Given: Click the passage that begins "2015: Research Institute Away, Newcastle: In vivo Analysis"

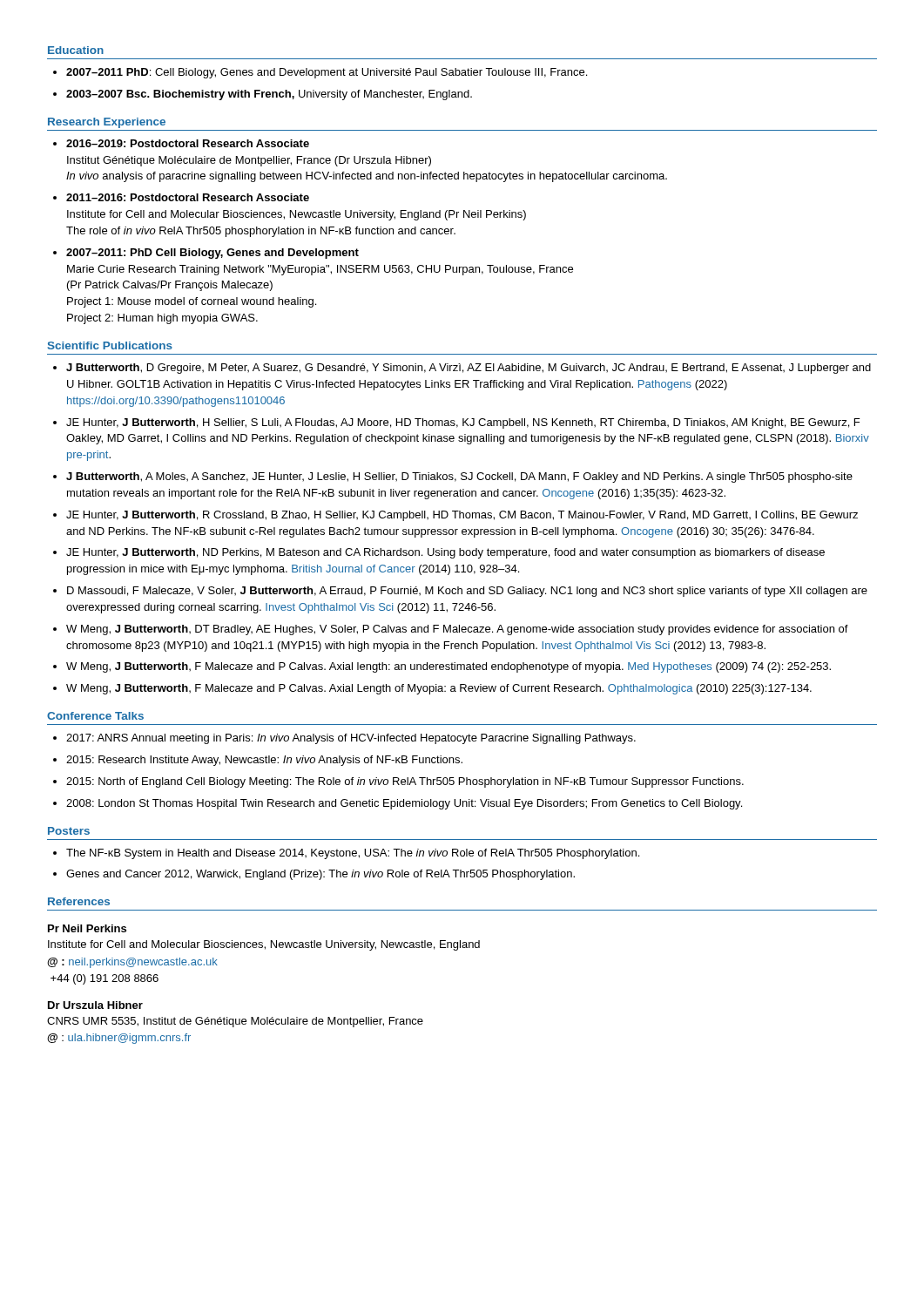Looking at the screenshot, I should pyautogui.click(x=472, y=760).
